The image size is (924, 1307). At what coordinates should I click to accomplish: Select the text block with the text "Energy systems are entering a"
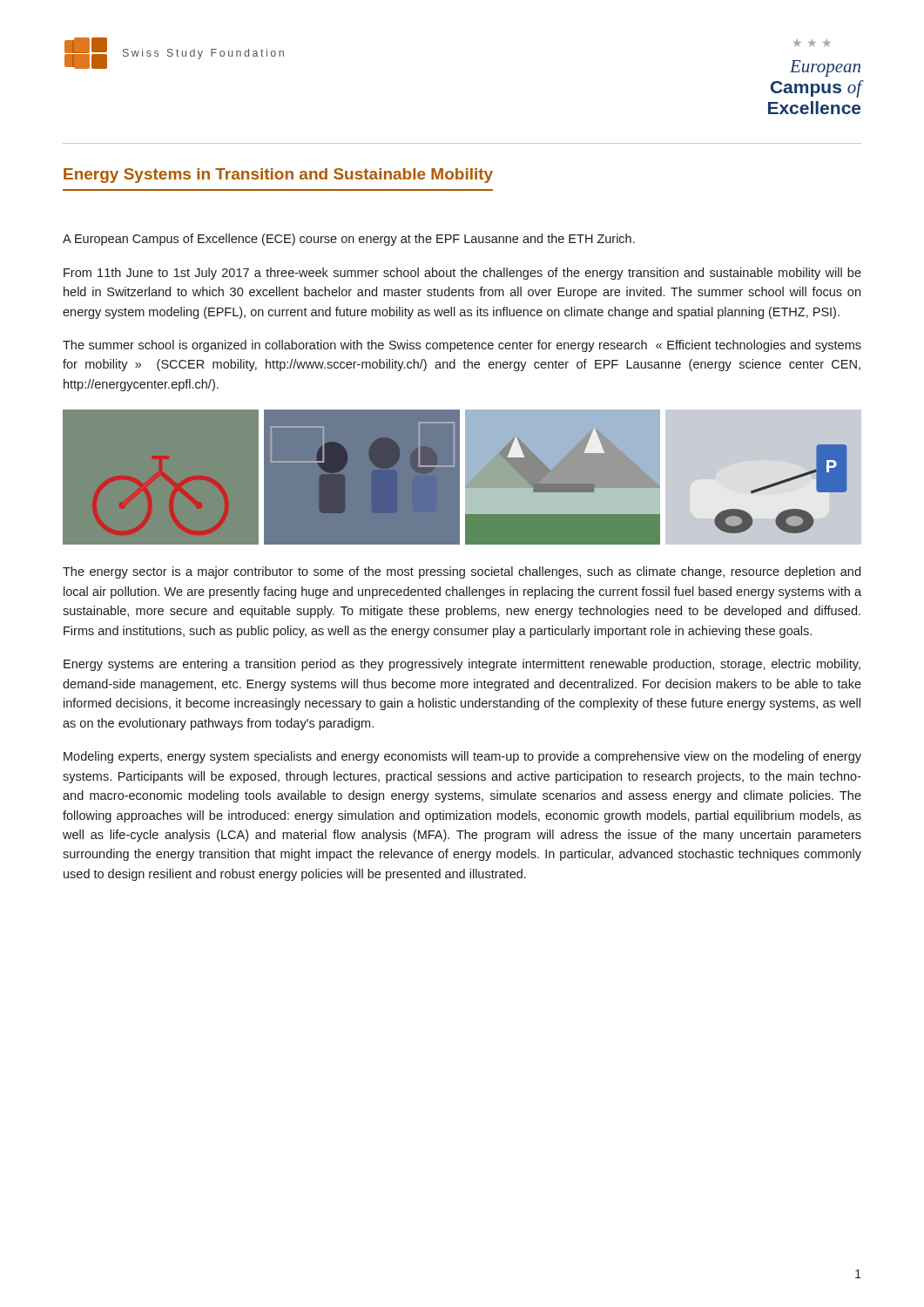click(462, 693)
